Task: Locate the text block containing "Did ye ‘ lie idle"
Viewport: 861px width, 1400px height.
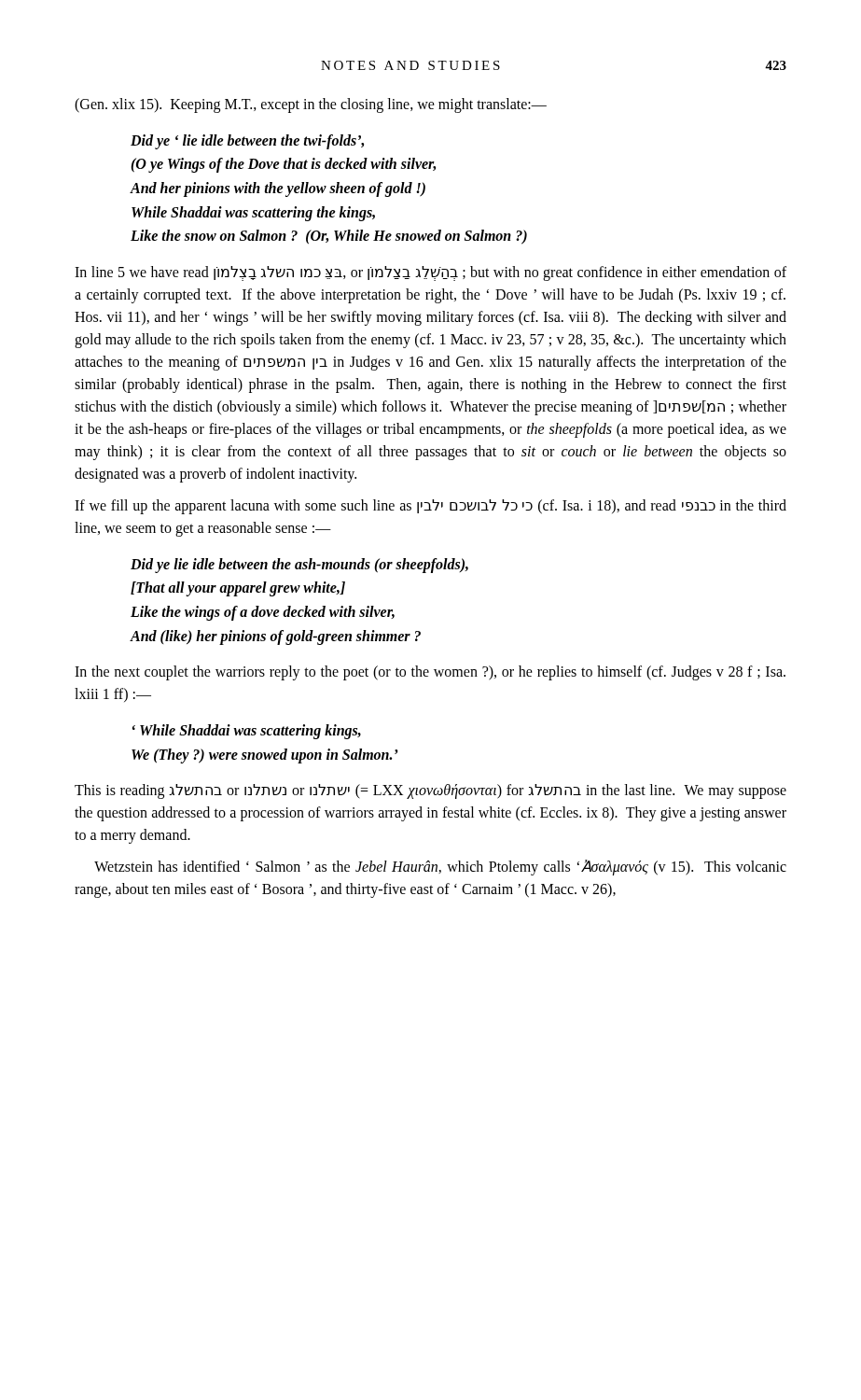Action: click(247, 142)
